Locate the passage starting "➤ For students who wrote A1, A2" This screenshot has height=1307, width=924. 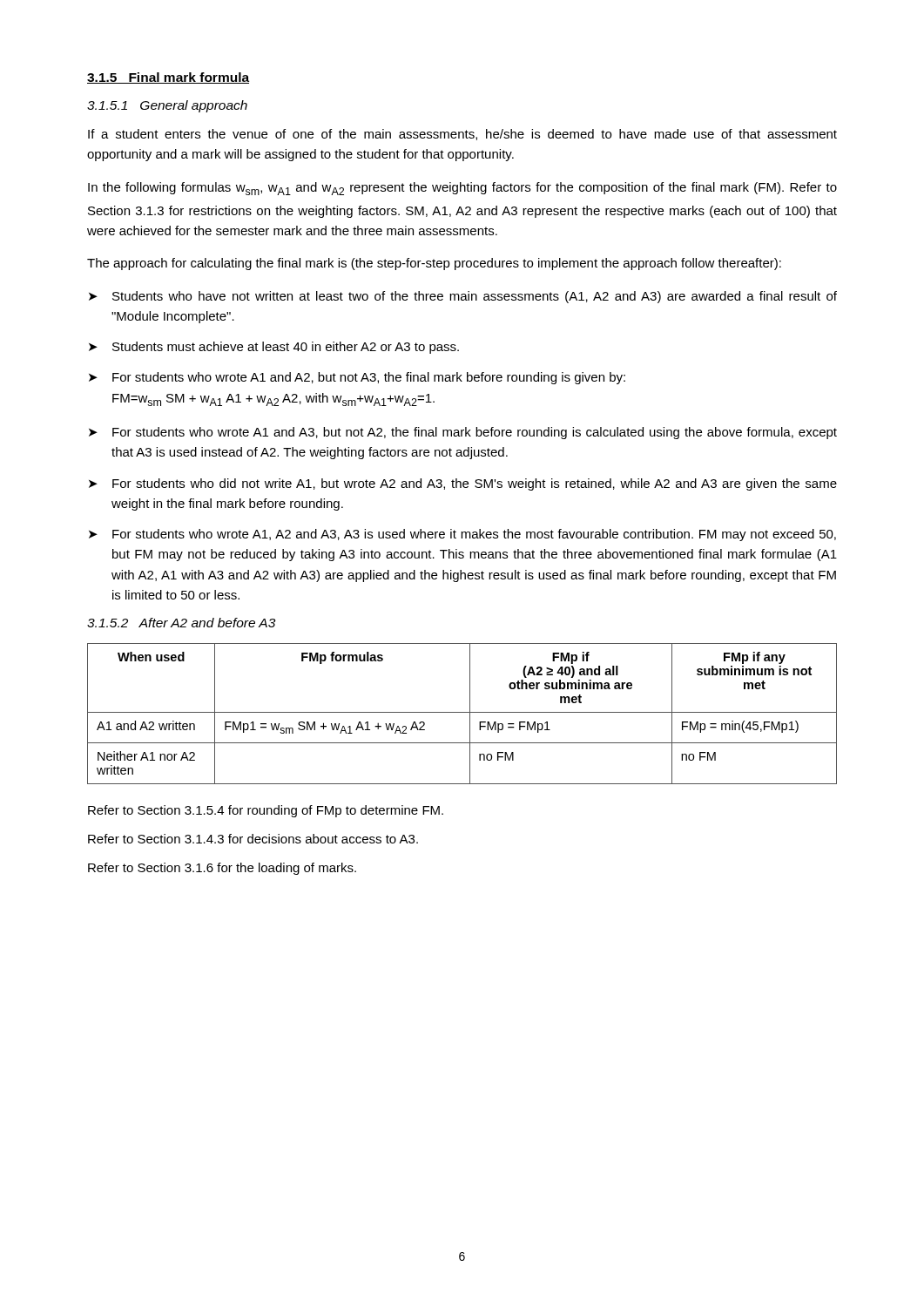coord(462,564)
